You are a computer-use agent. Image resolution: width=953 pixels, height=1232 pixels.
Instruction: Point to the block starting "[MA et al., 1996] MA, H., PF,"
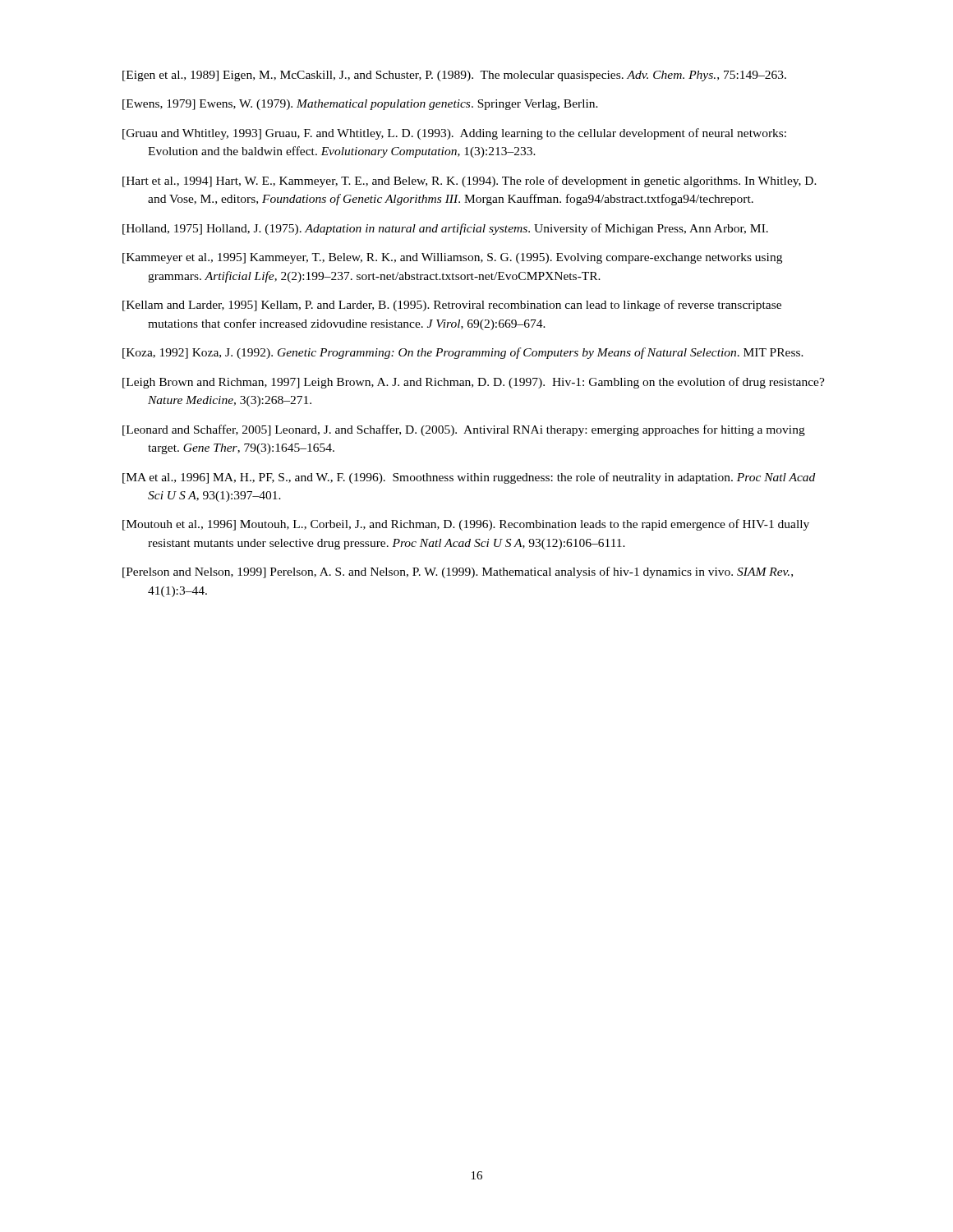click(468, 486)
